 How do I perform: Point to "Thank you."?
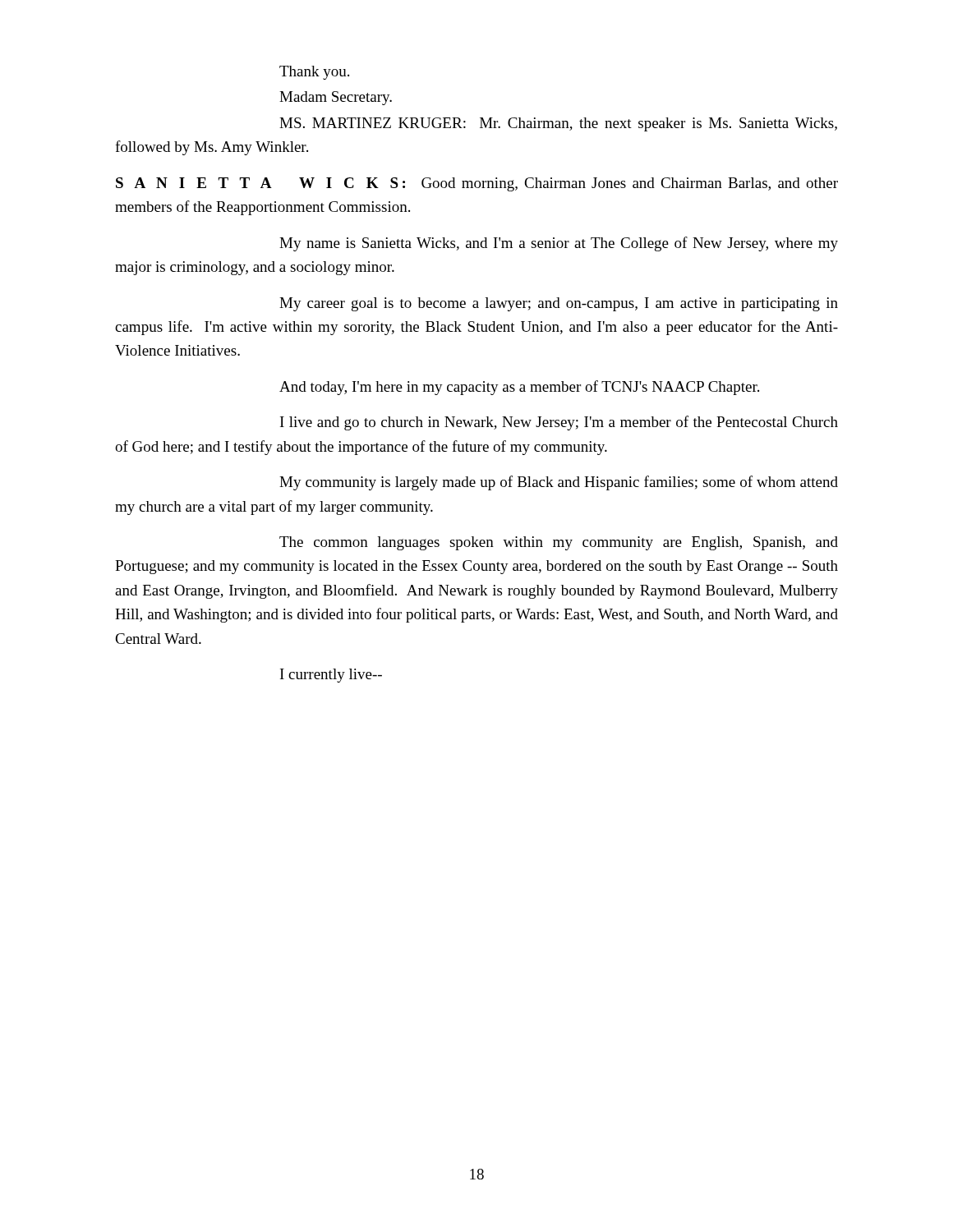(x=314, y=73)
